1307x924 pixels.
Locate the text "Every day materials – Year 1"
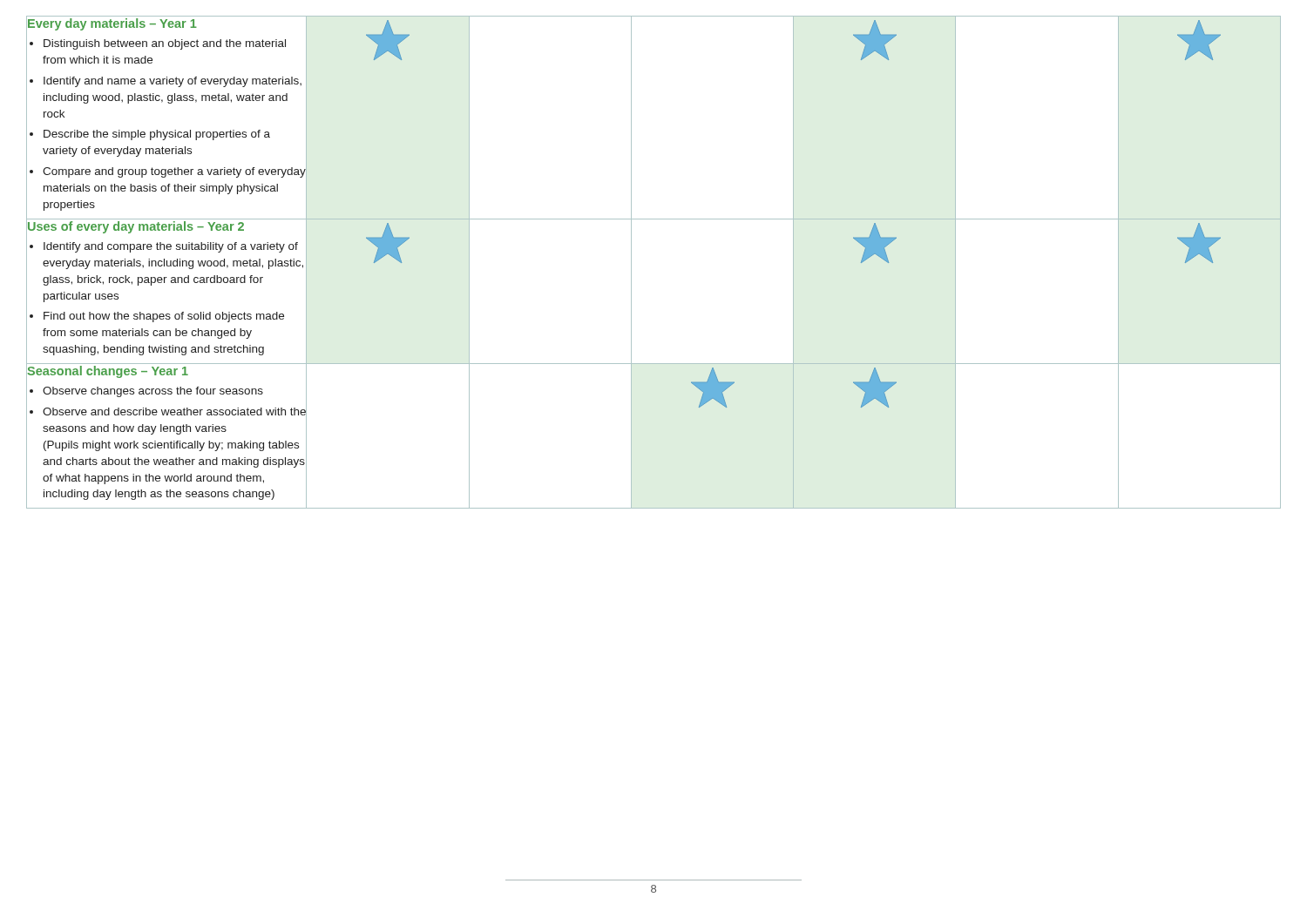click(112, 24)
